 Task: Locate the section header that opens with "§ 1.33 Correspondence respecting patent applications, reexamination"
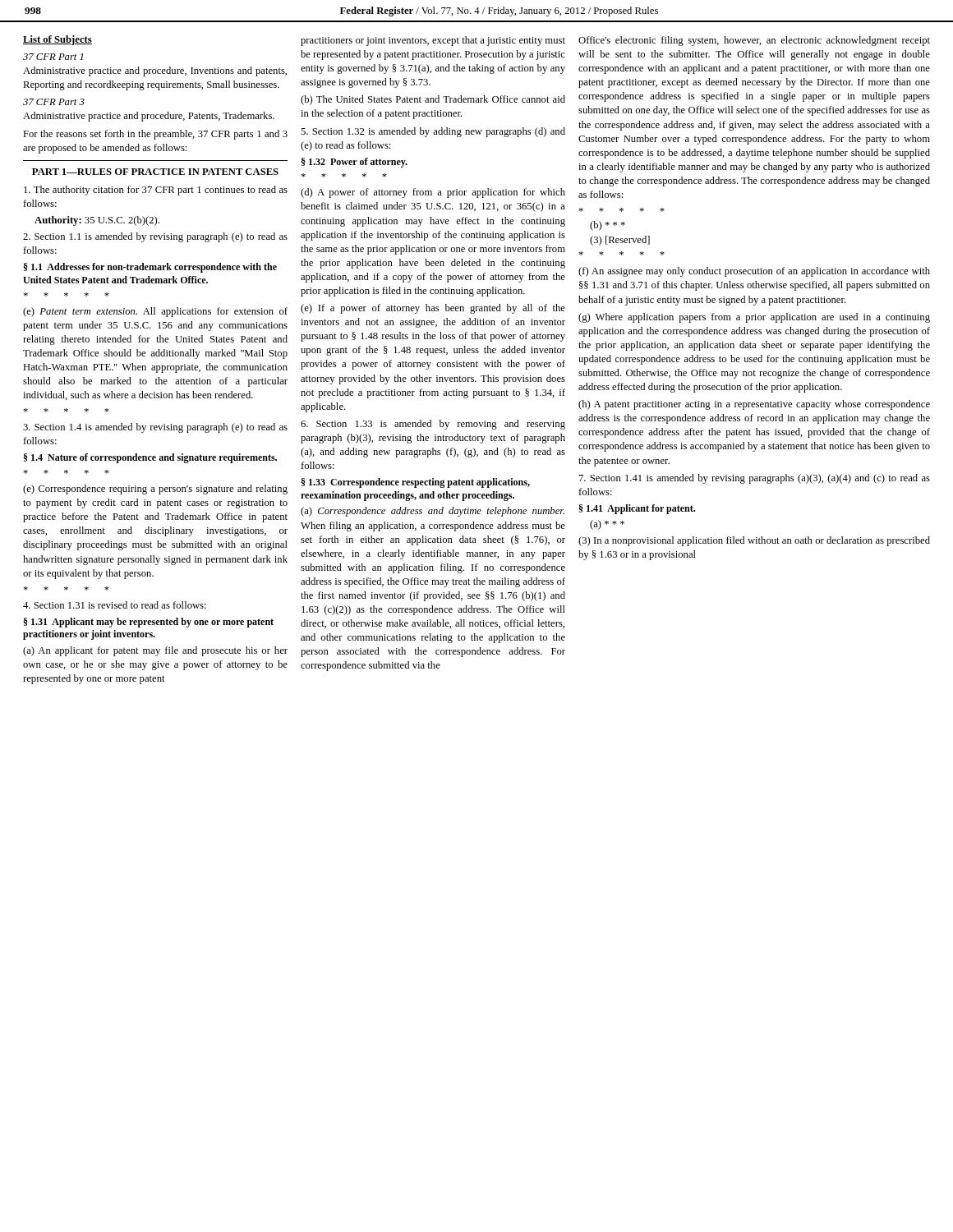pyautogui.click(x=415, y=489)
